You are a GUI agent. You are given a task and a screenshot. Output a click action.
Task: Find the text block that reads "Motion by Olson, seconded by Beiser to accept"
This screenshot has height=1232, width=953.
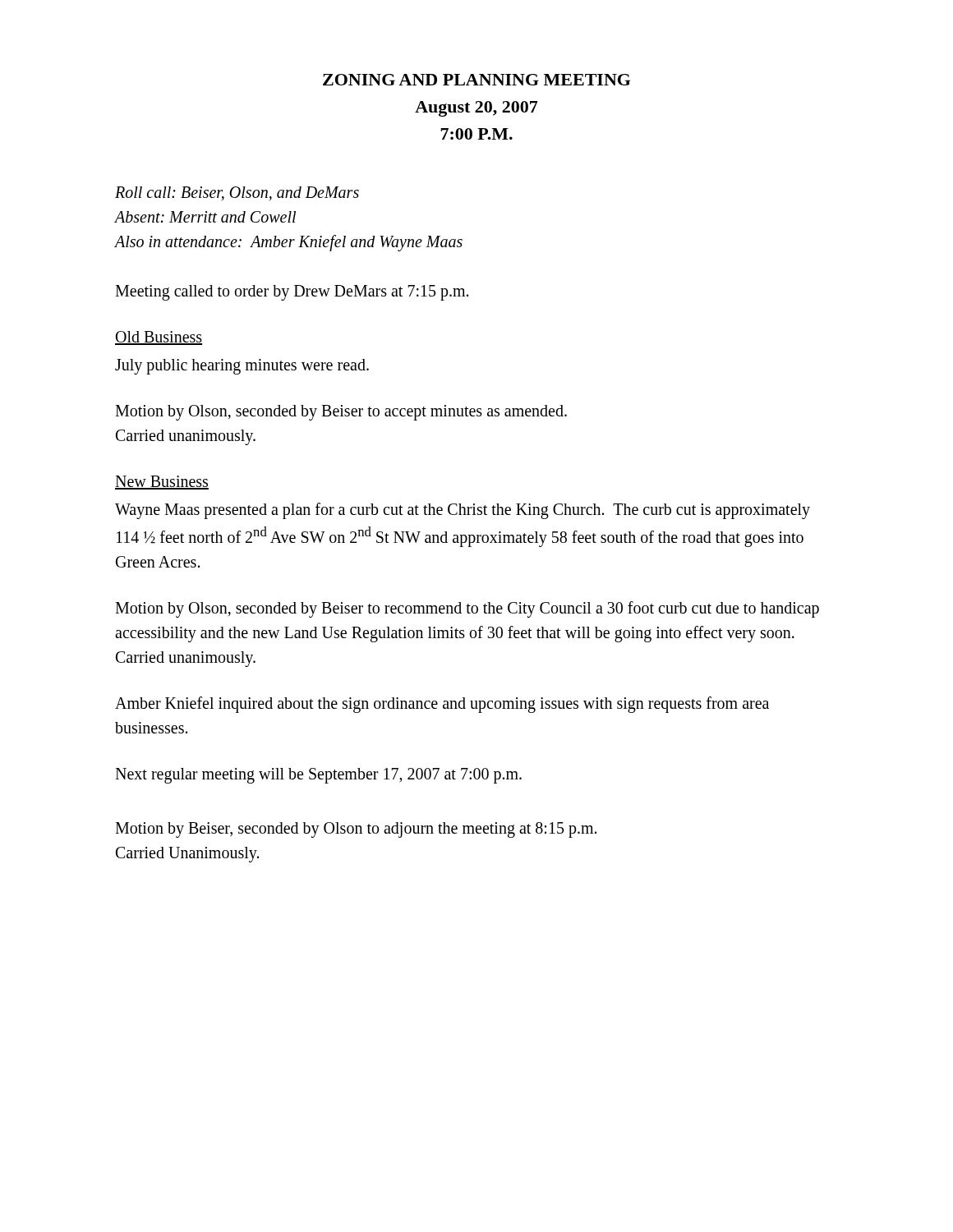click(x=341, y=423)
